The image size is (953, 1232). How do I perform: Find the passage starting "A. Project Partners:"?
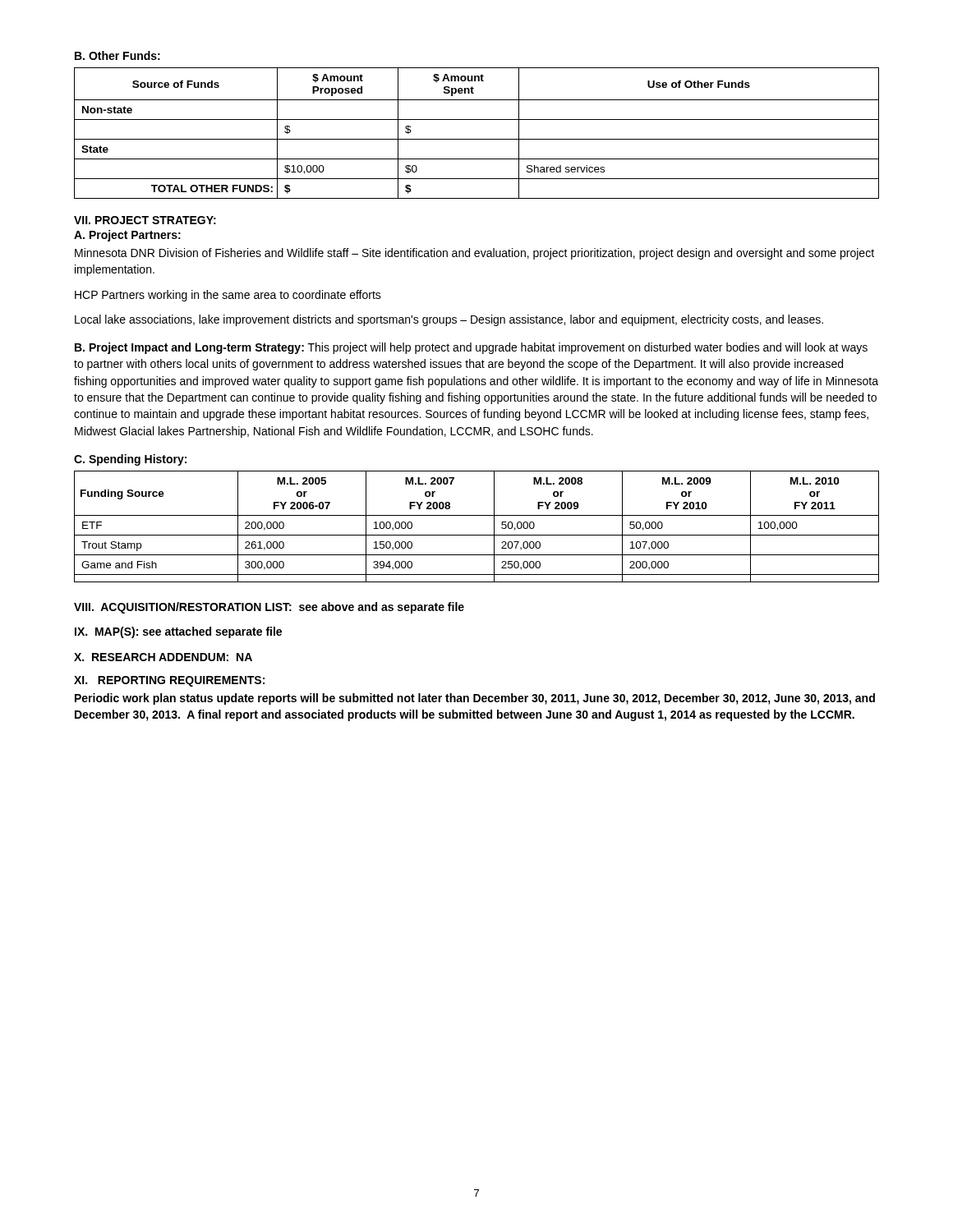(128, 235)
